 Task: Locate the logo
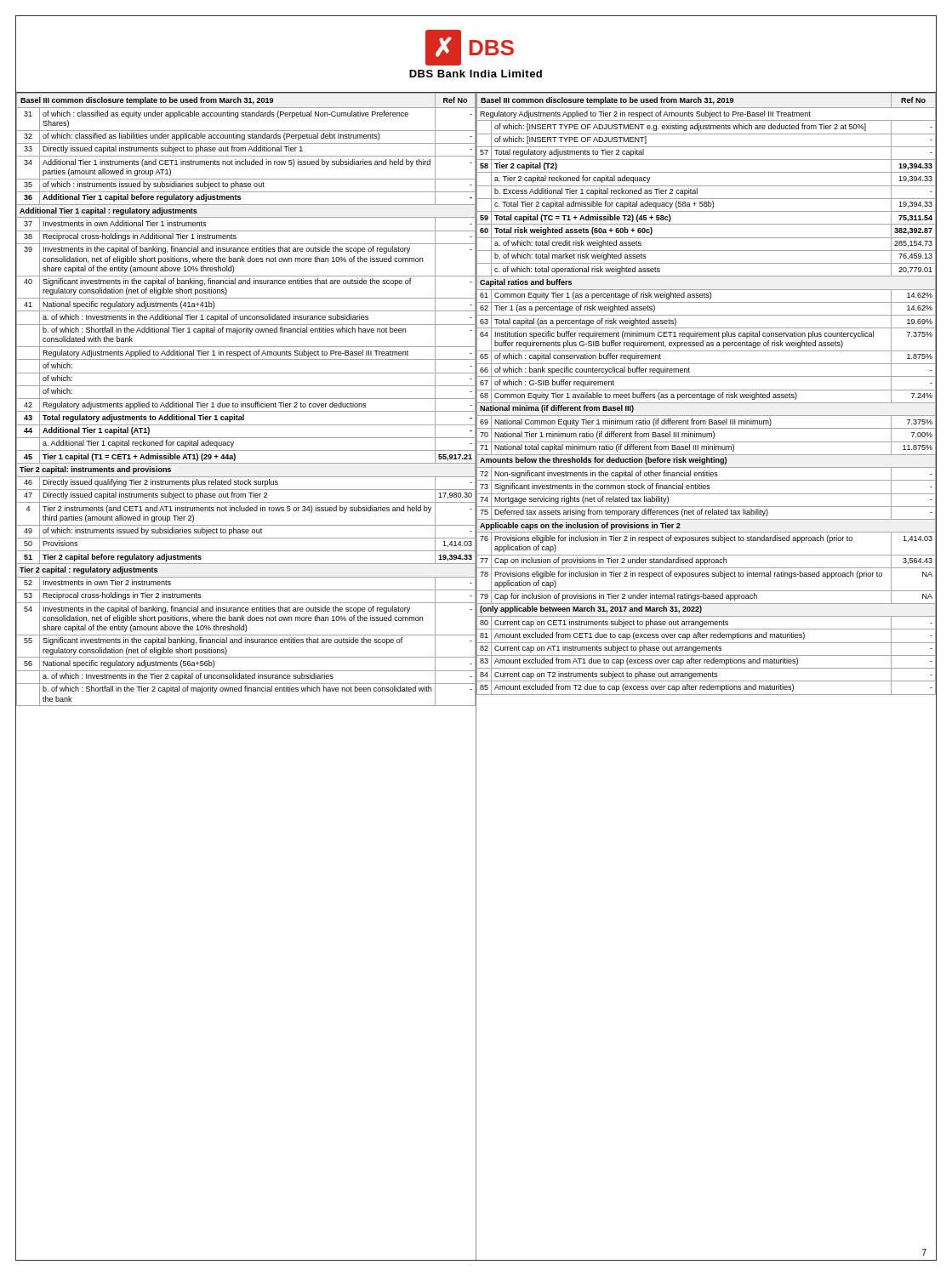(x=476, y=55)
